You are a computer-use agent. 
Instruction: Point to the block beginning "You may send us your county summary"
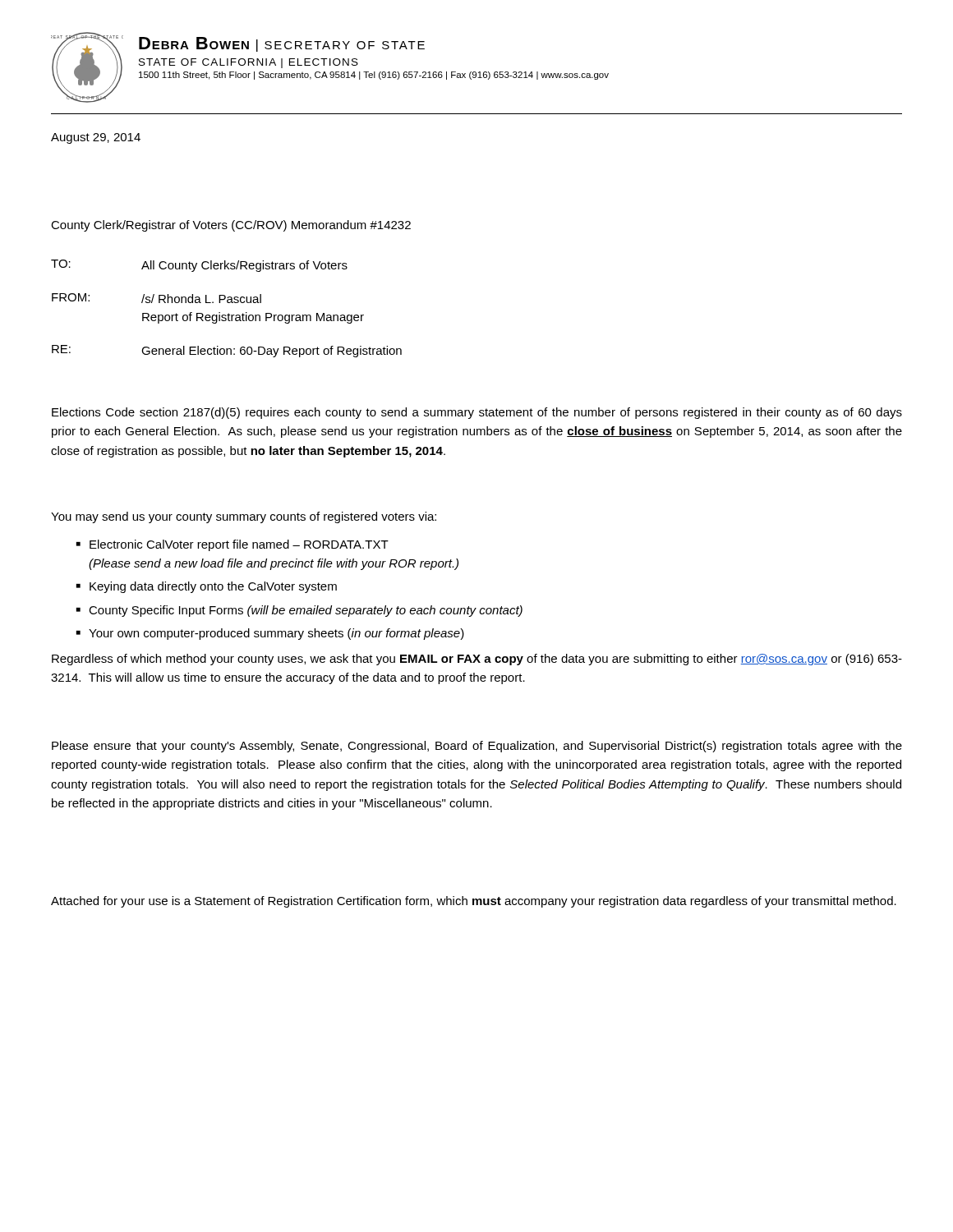pyautogui.click(x=244, y=516)
